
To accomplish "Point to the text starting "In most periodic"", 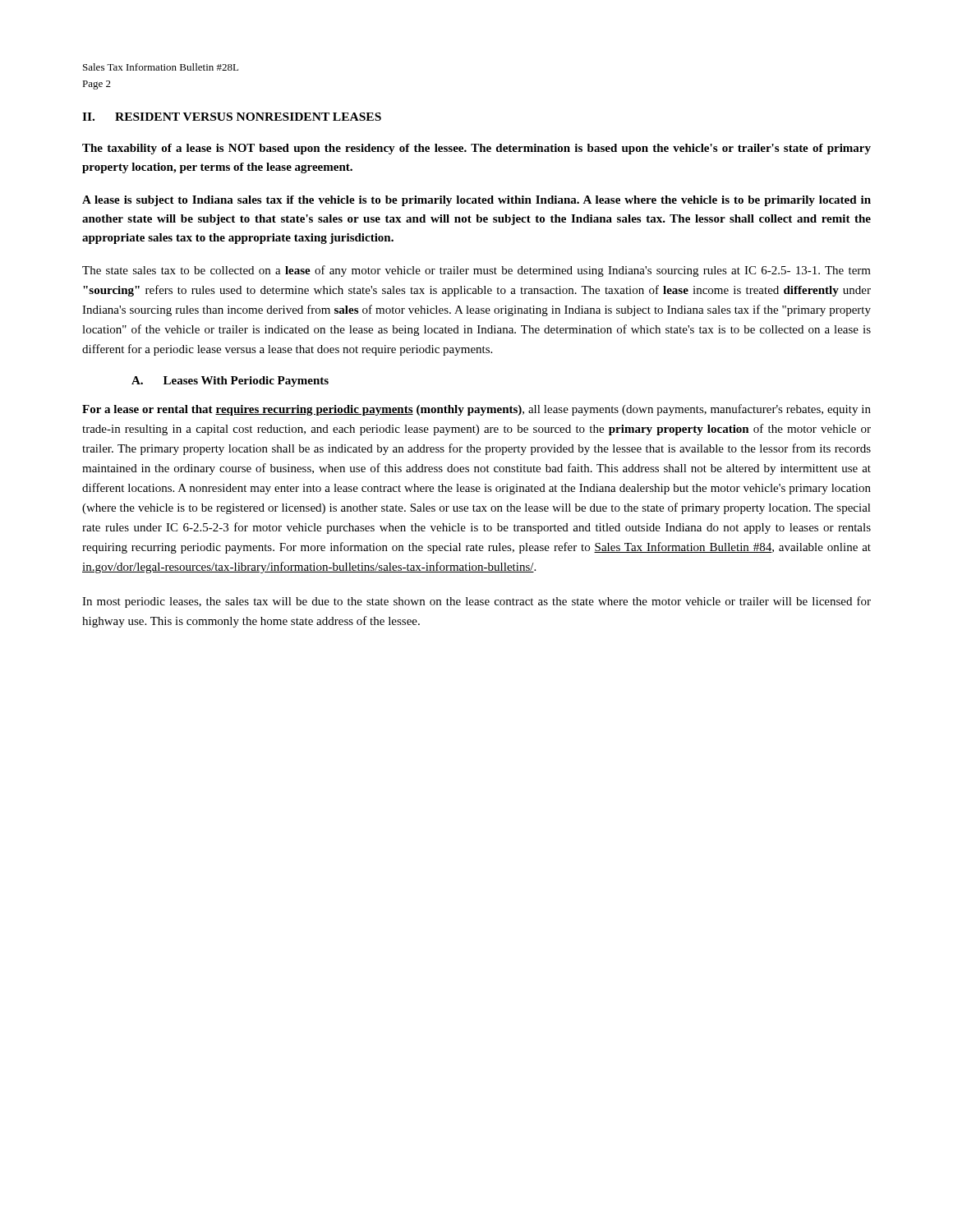I will [x=476, y=611].
